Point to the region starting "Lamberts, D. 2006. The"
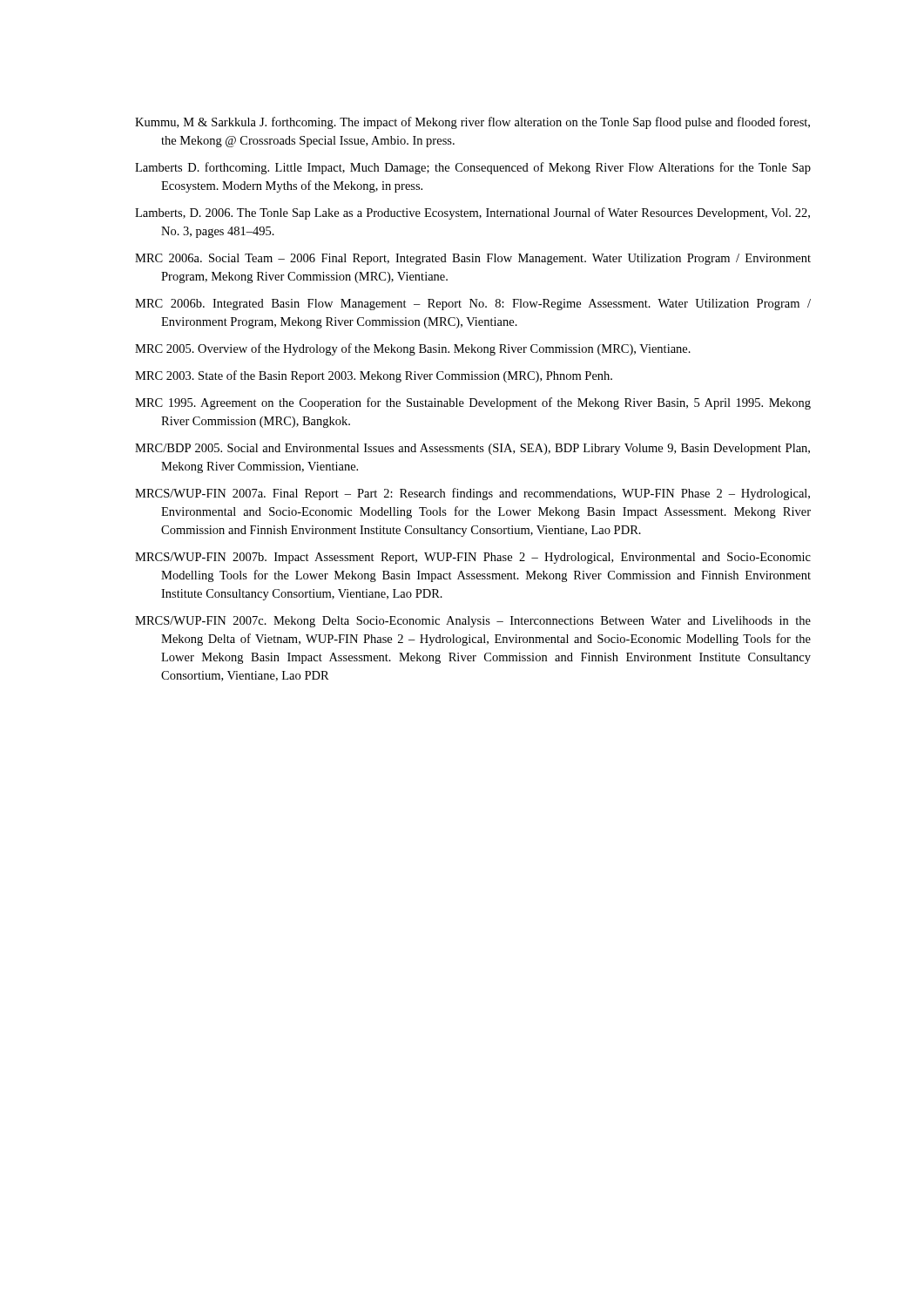 473,222
